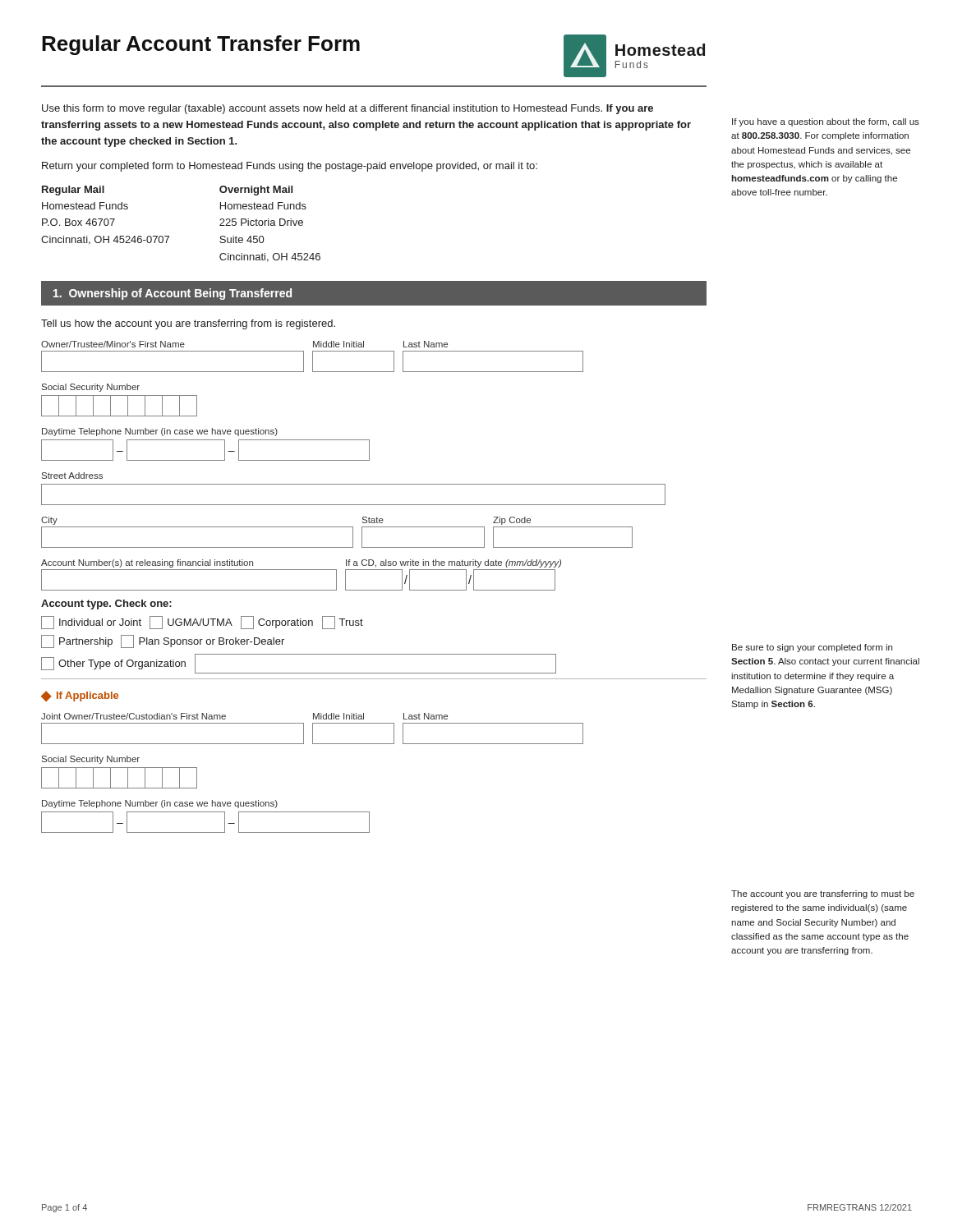This screenshot has height=1232, width=953.
Task: Select the text block containing "Owner/Trustee/Minor's First Name Middle"
Action: coord(374,355)
